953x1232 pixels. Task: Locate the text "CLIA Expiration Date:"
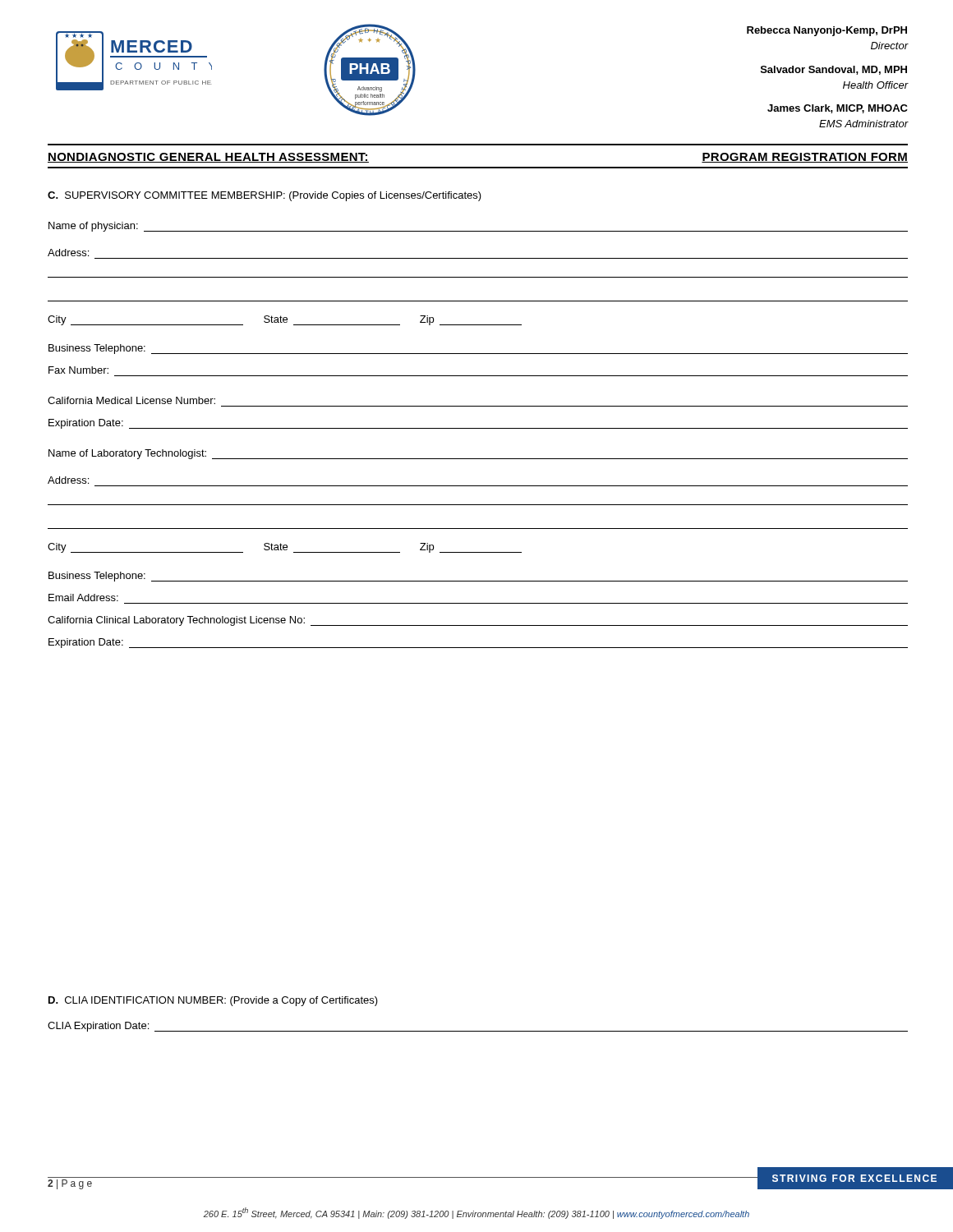point(478,1025)
